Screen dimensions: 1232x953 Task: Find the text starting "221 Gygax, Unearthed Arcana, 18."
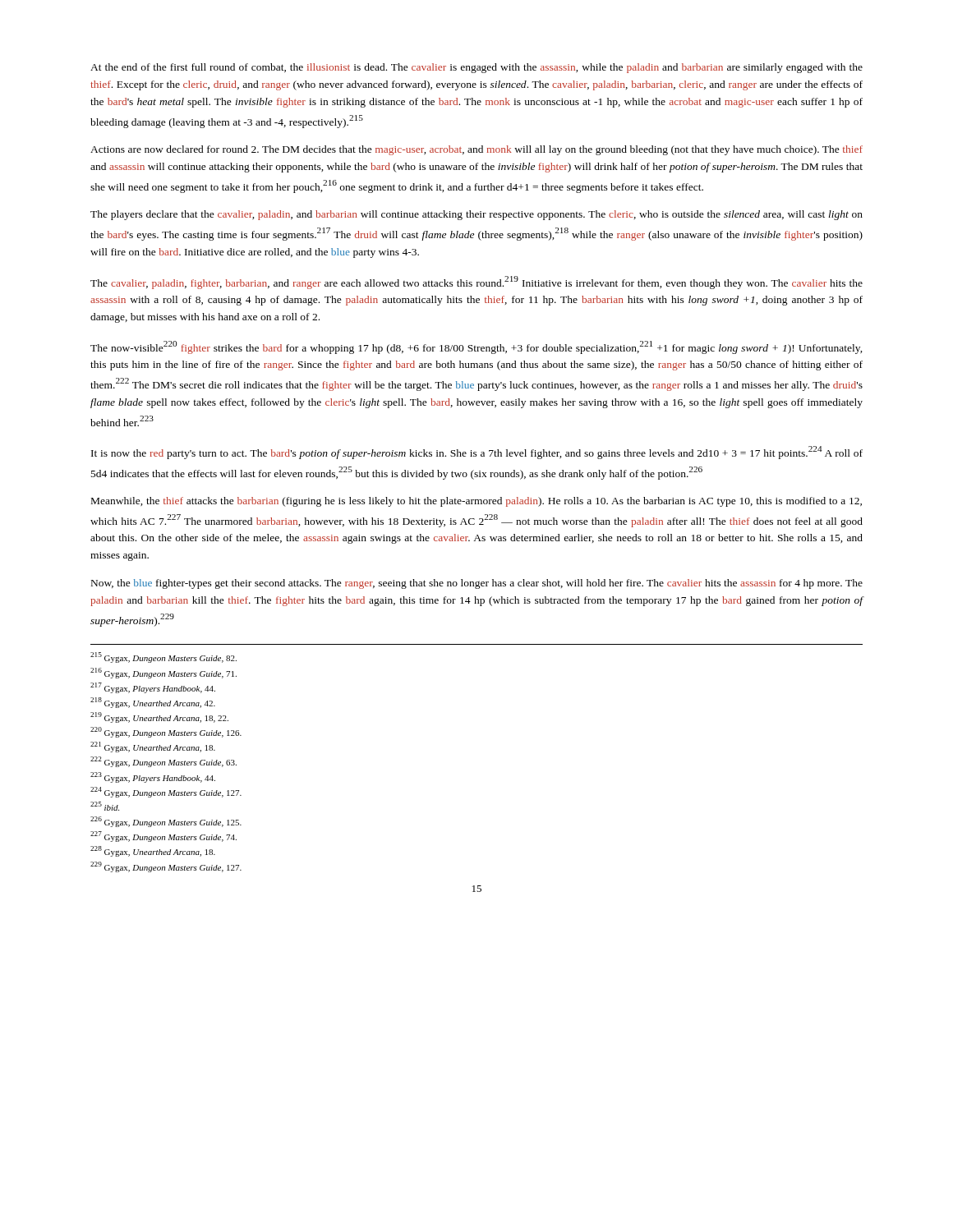point(153,747)
